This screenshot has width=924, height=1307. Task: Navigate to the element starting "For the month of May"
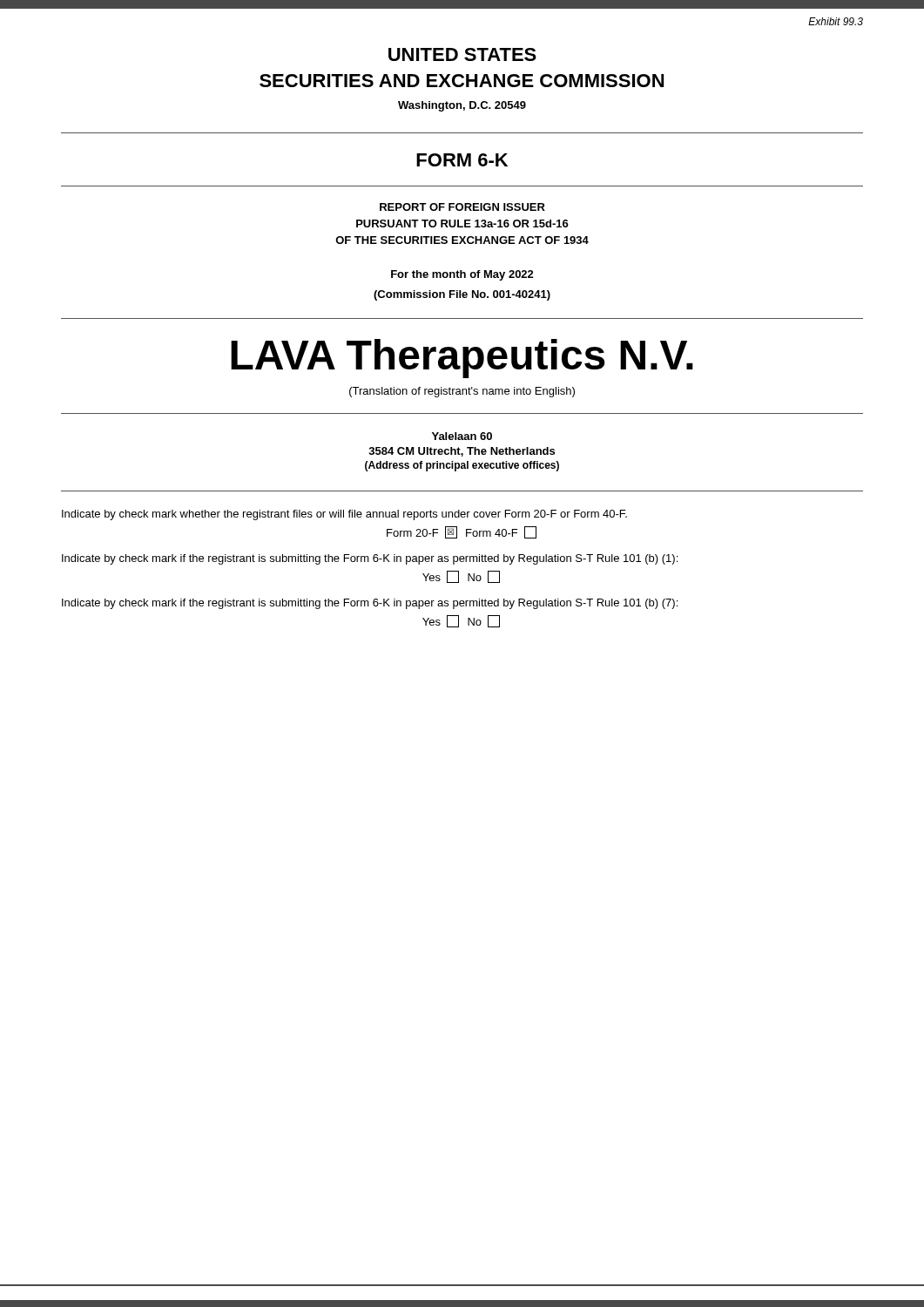click(462, 274)
